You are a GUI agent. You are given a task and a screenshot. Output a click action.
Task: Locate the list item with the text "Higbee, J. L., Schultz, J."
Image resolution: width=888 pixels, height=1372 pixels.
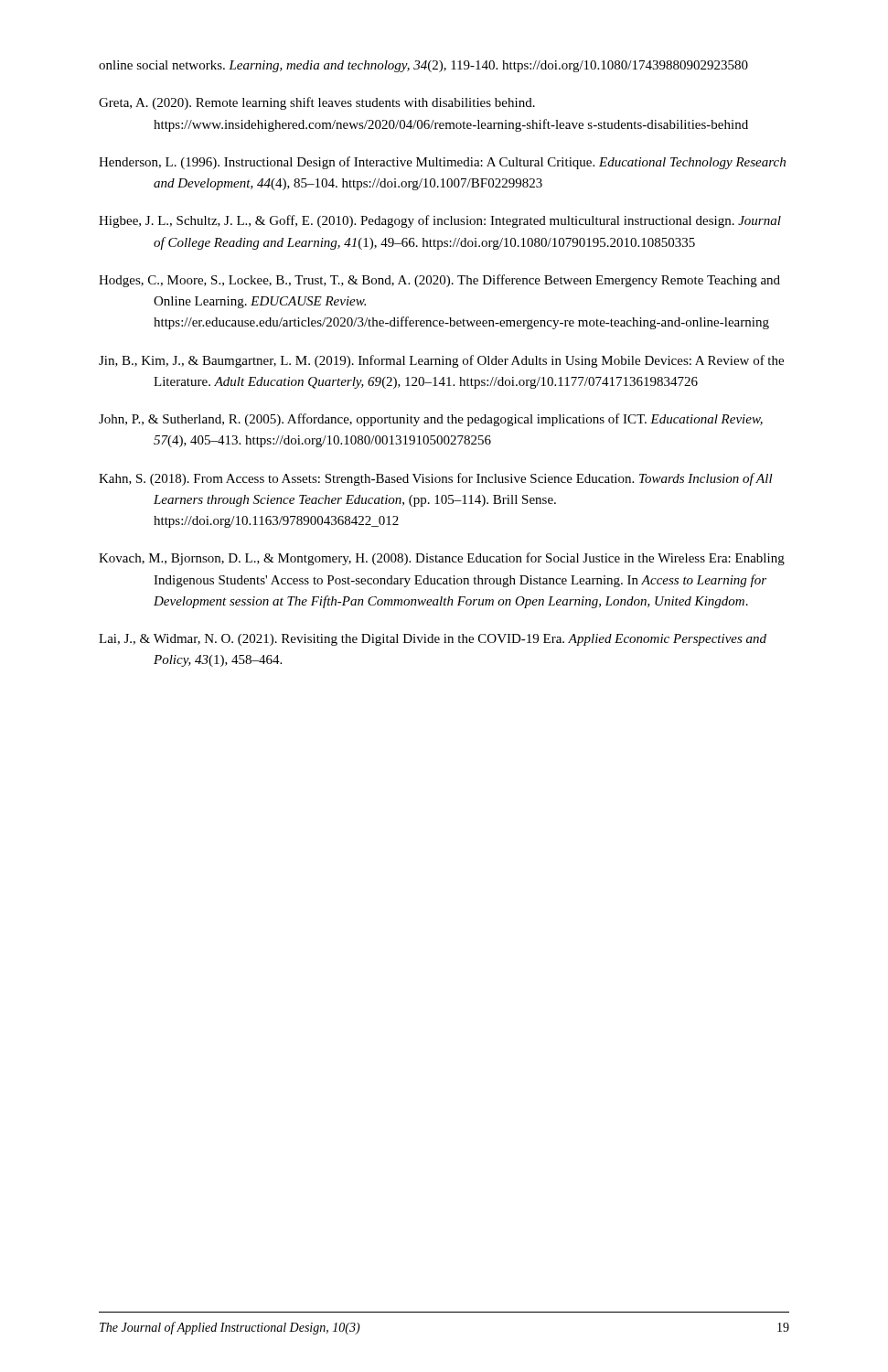point(440,231)
